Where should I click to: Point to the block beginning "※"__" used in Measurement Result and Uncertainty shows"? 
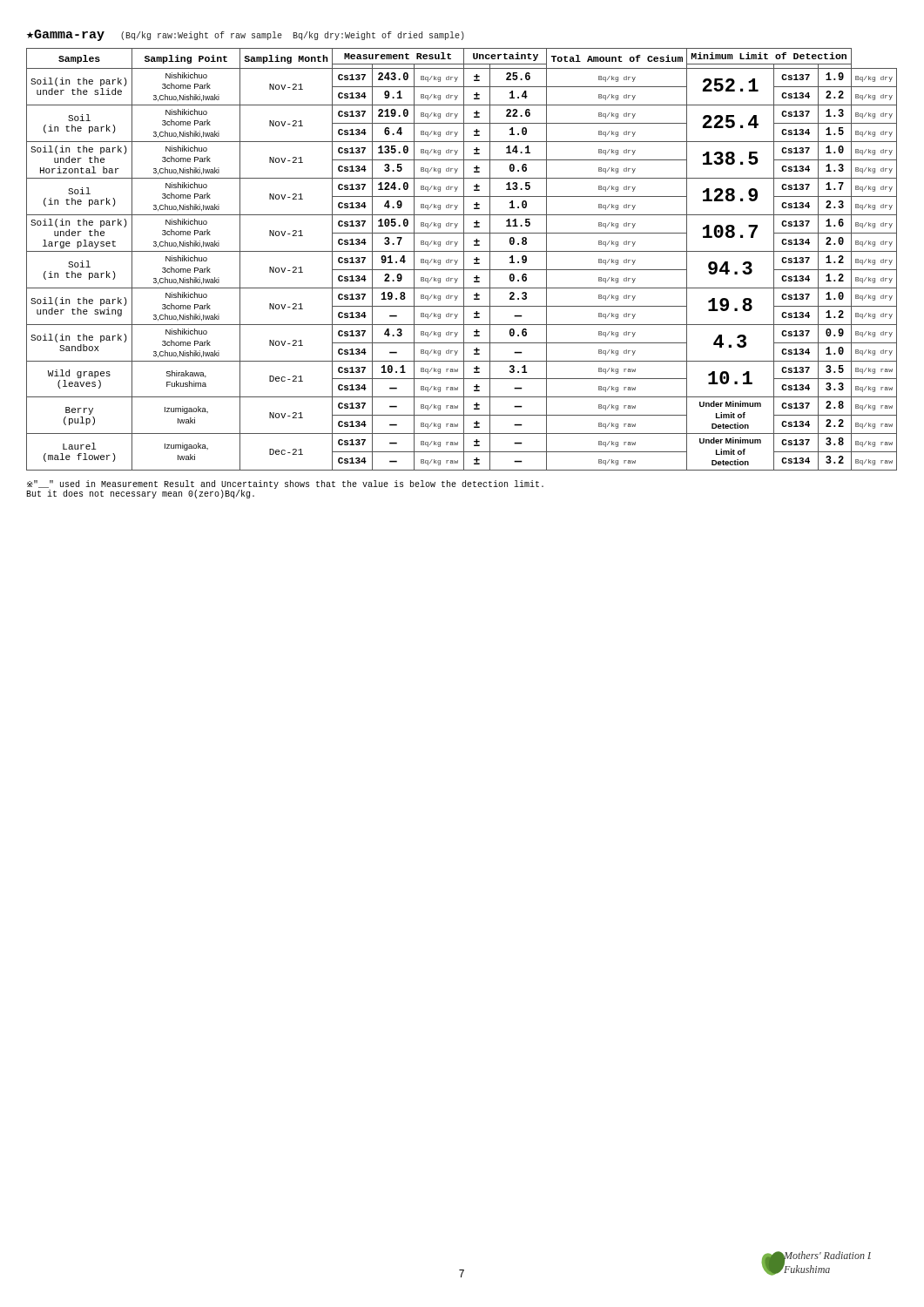coord(286,485)
